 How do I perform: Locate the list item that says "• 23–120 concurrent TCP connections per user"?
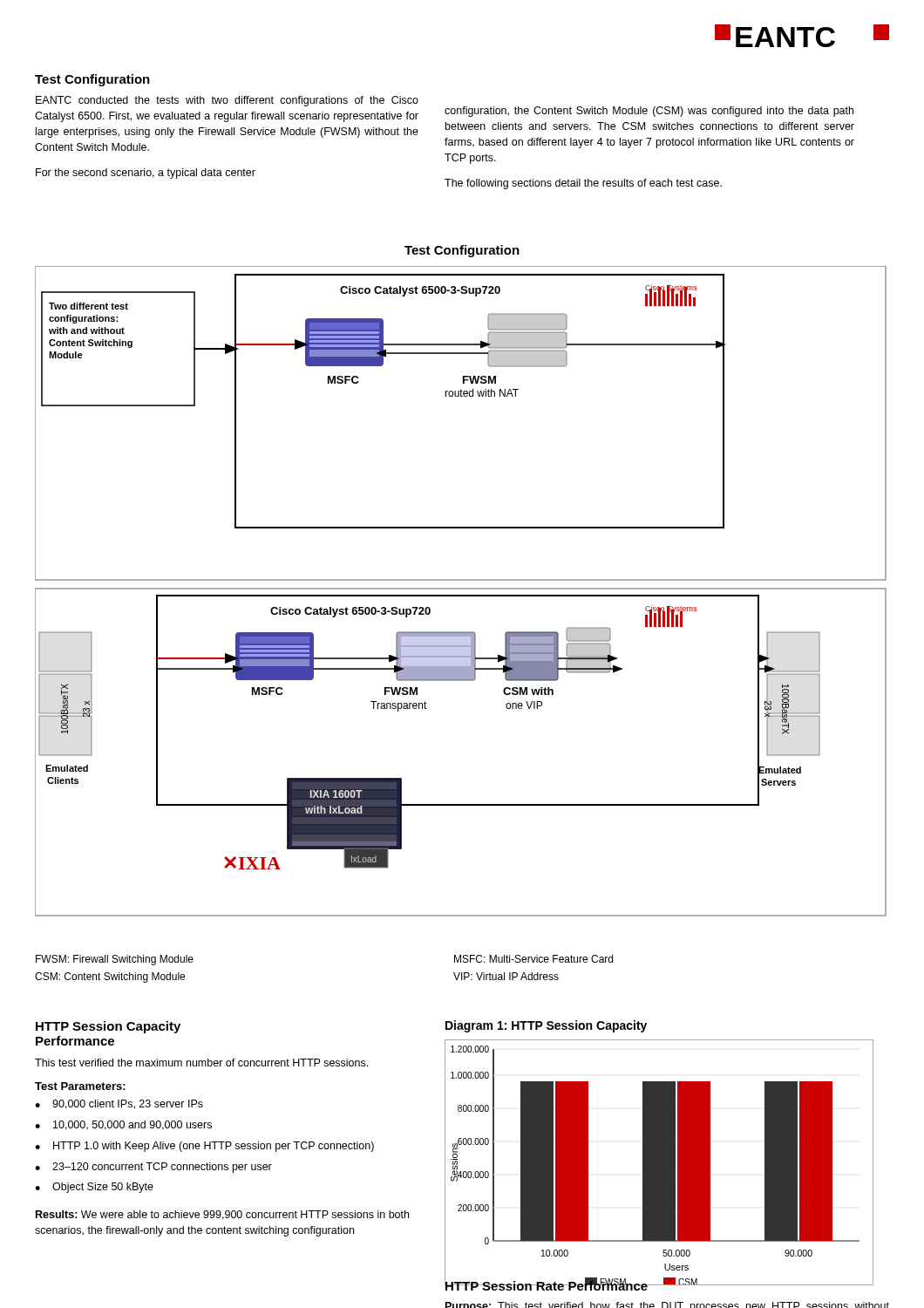coord(153,1169)
